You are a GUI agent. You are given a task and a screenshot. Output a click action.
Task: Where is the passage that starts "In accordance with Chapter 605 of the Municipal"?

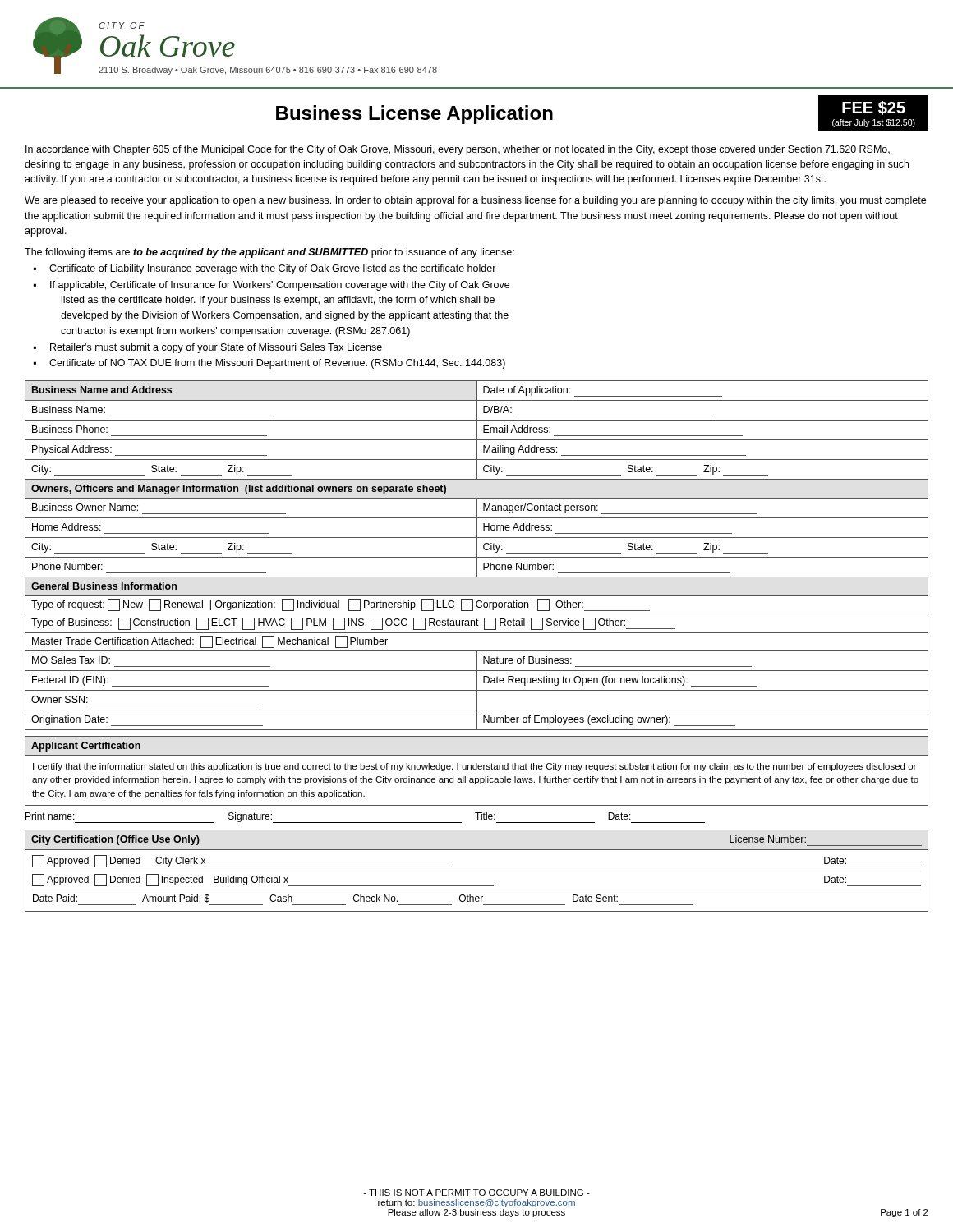467,164
